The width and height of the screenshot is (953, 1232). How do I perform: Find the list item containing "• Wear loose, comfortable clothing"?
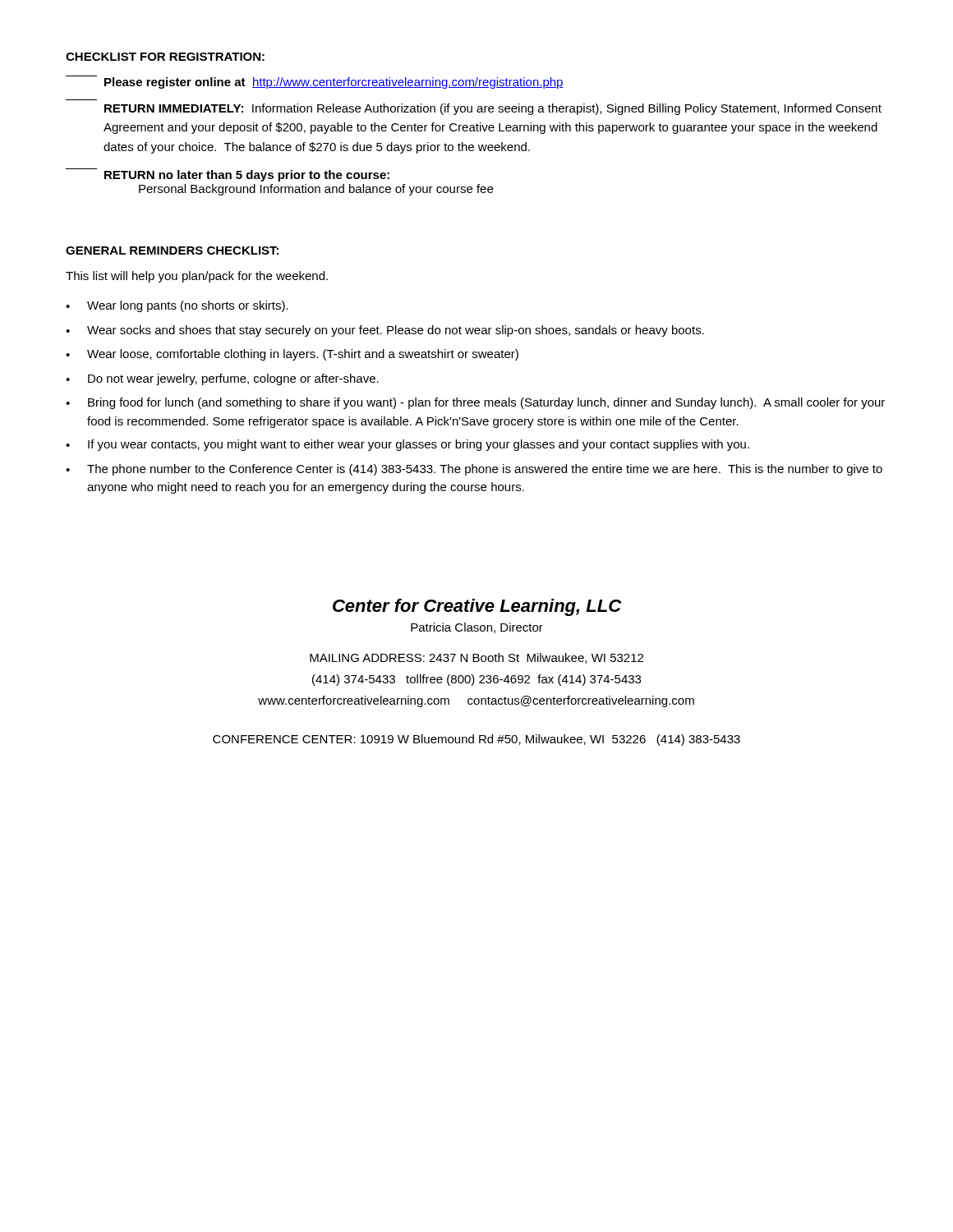(476, 355)
